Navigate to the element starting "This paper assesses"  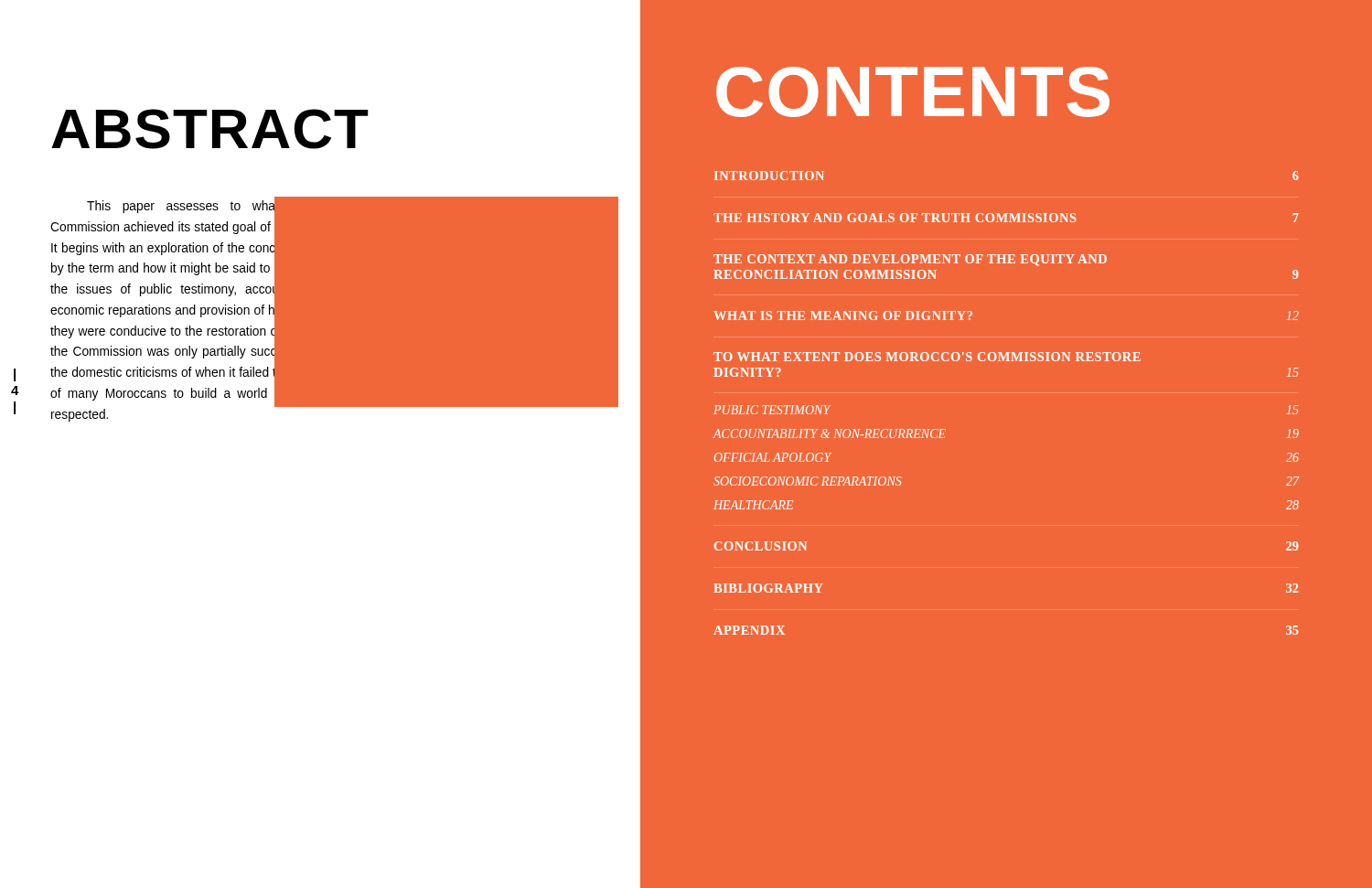coord(306,311)
